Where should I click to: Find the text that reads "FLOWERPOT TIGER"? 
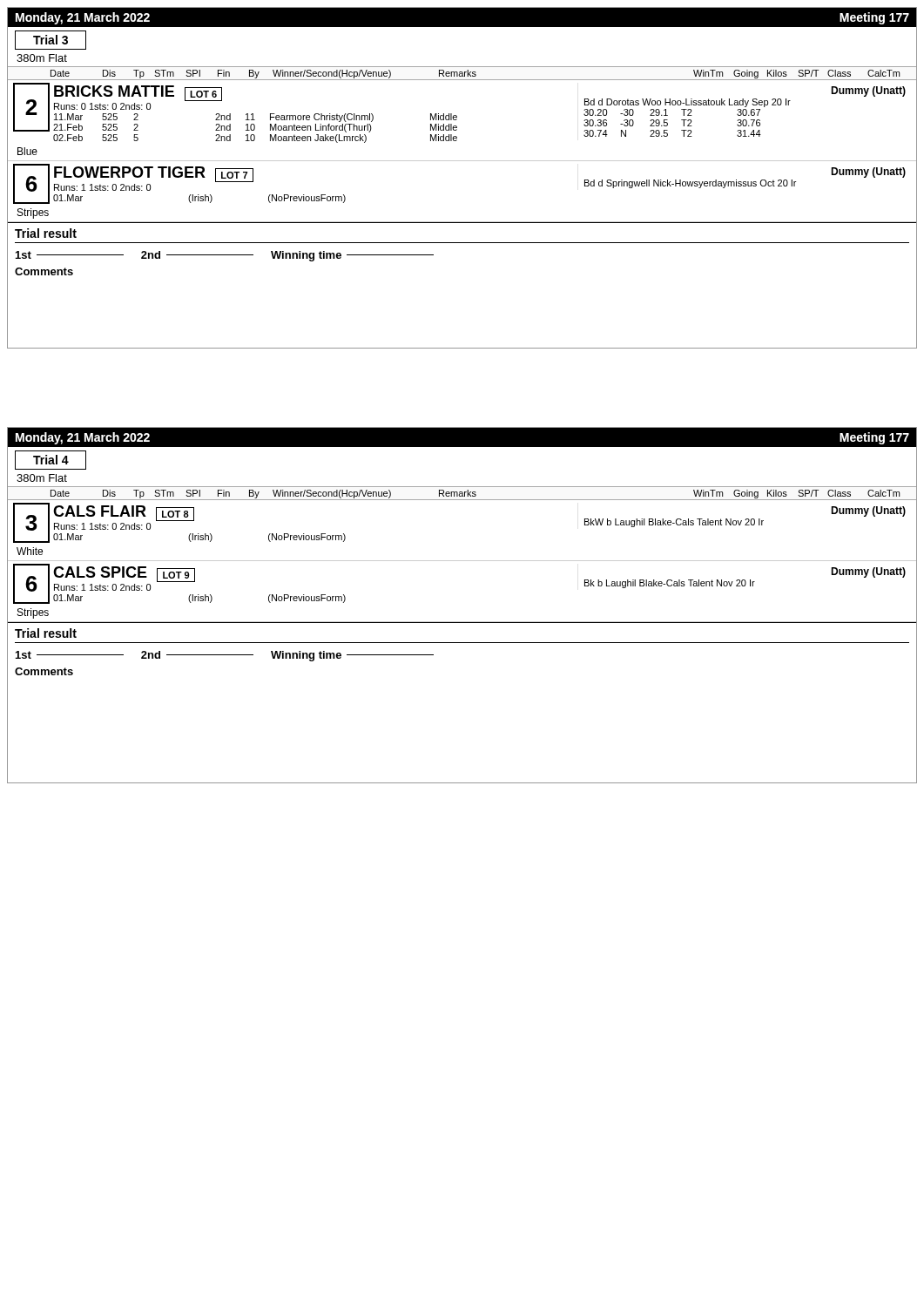129,173
